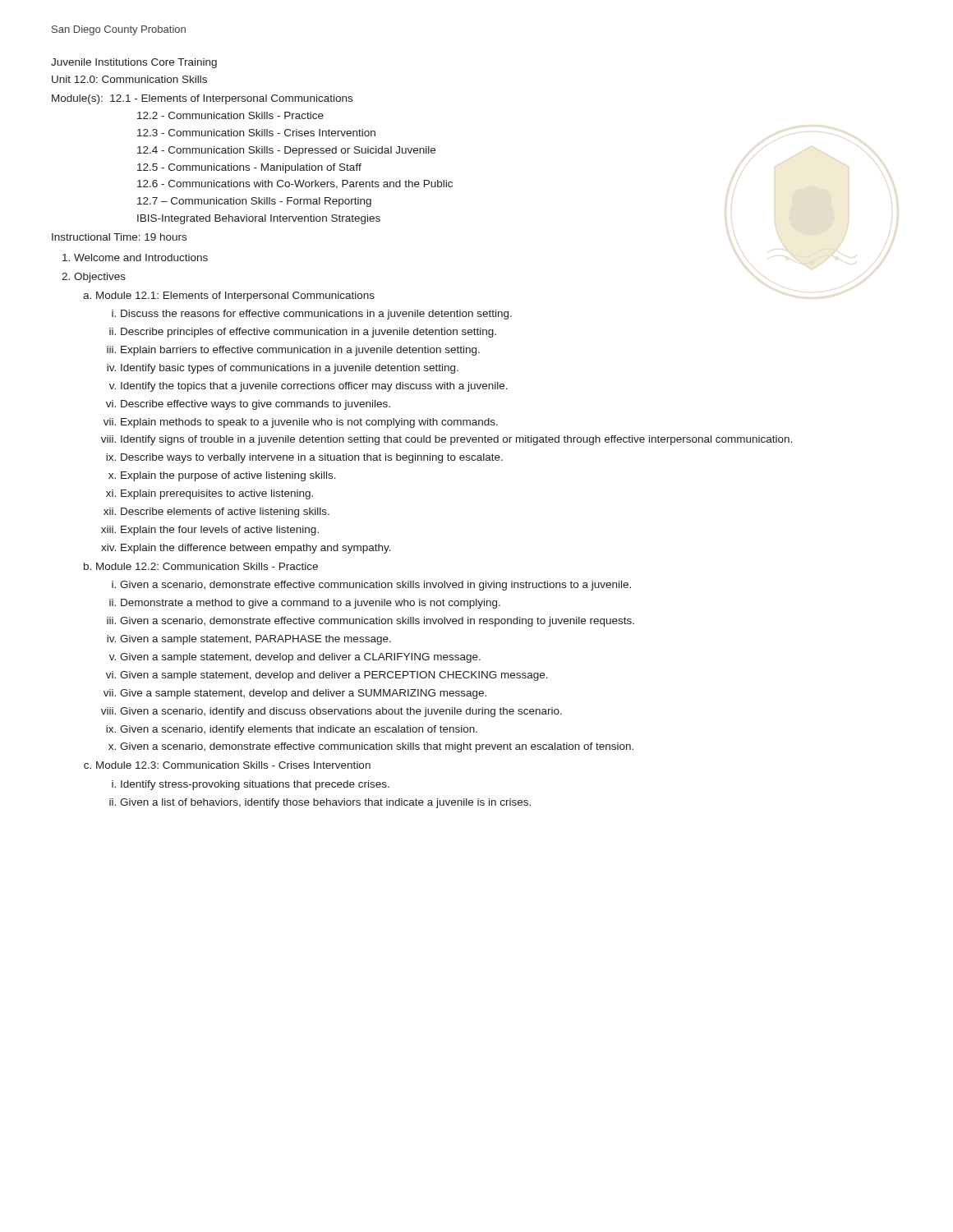Screen dimensions: 1232x953
Task: Click the passage that begins "Module 12.3: Communication"
Action: click(233, 765)
